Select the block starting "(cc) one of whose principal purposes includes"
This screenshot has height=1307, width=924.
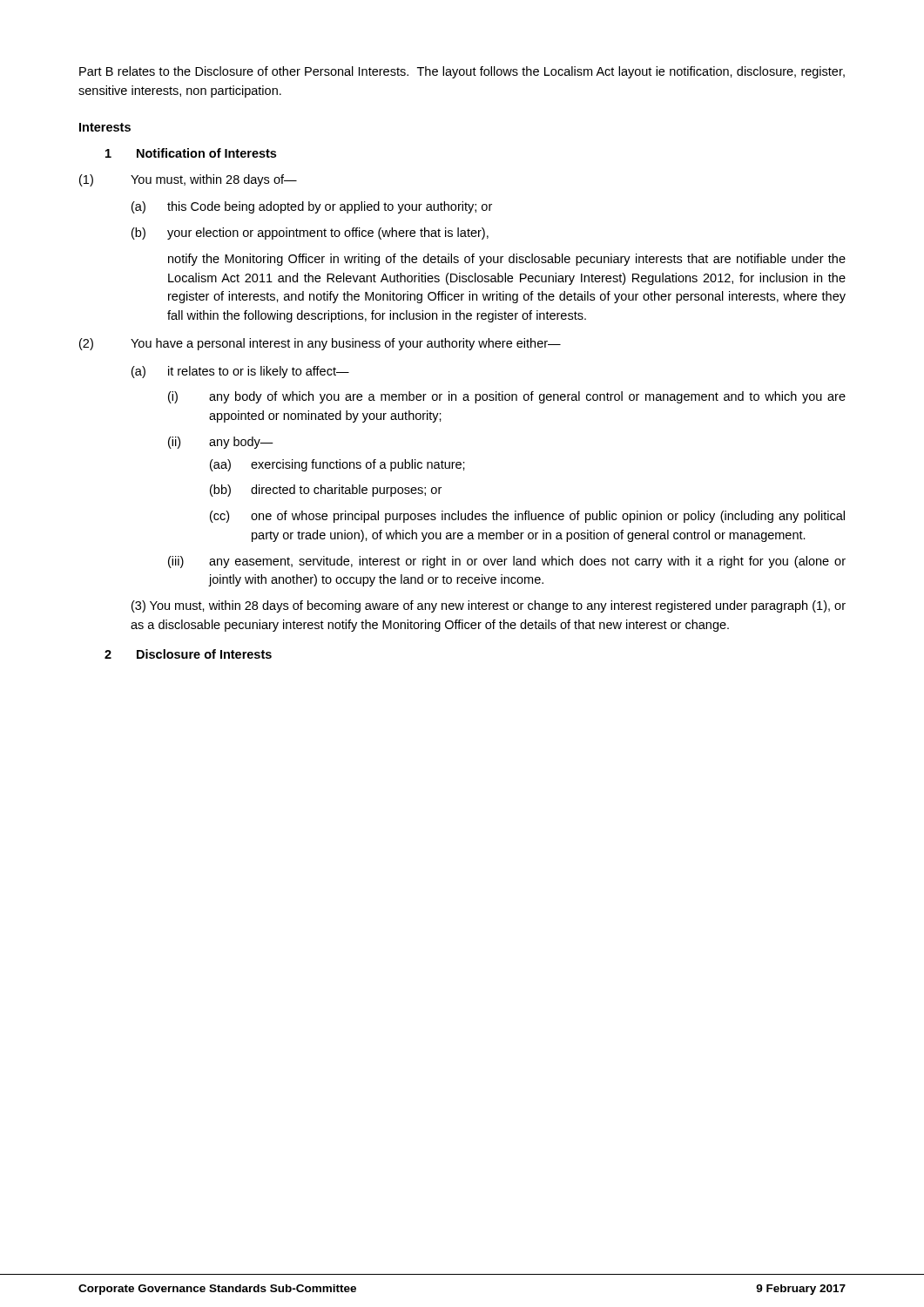[x=527, y=526]
